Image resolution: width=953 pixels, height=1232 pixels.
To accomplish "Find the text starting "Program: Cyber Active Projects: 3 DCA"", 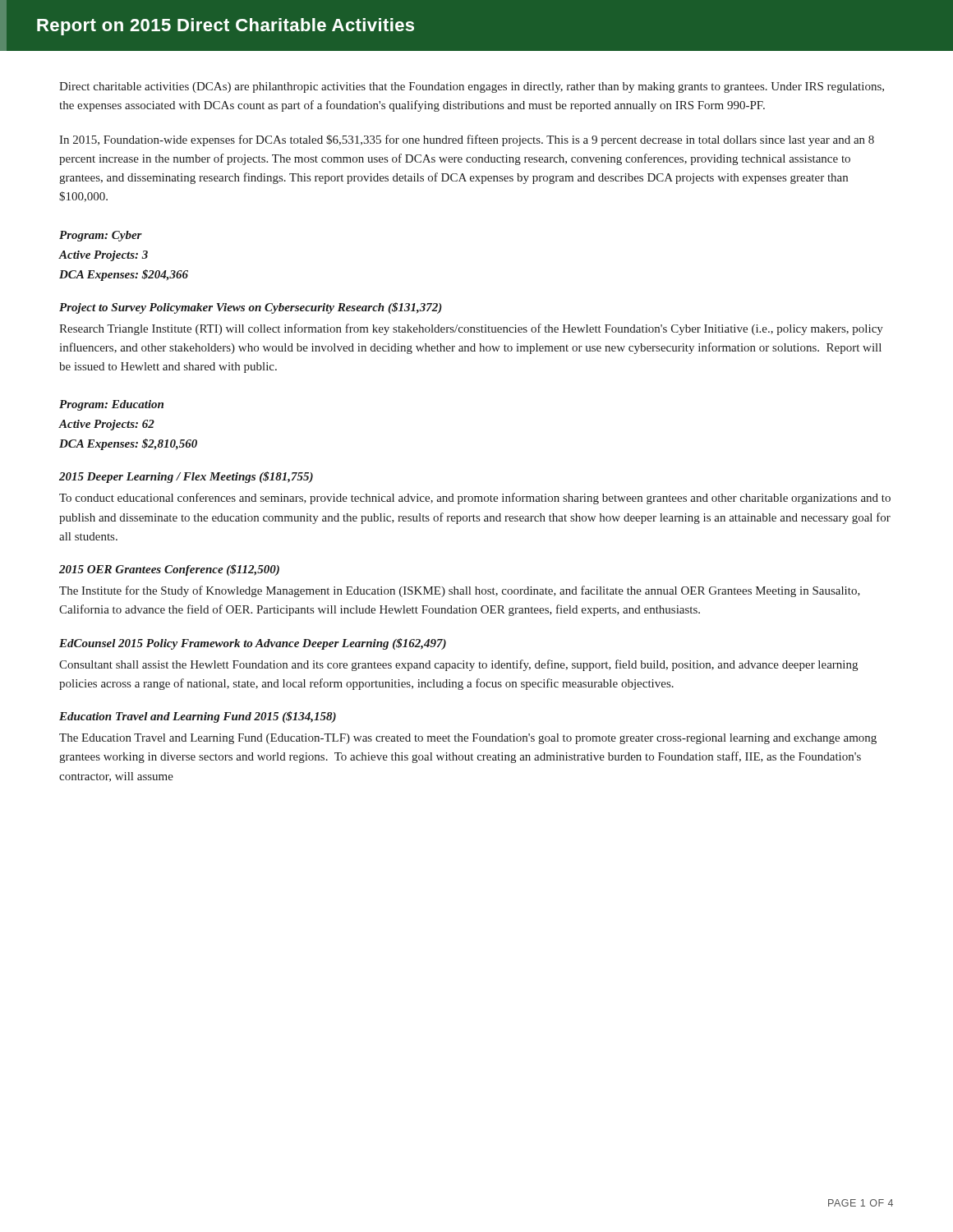I will click(124, 254).
